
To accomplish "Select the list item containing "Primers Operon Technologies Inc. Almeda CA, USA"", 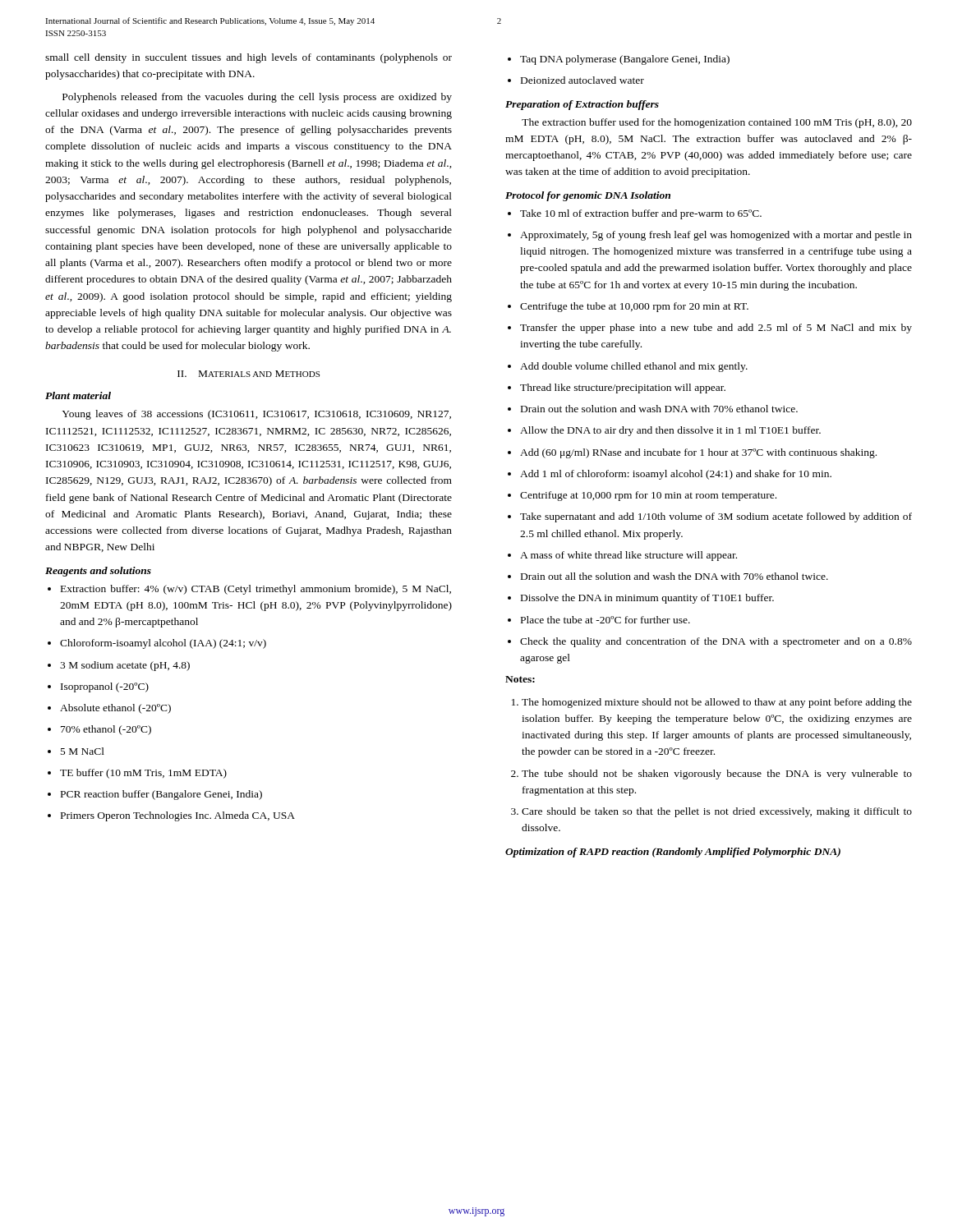I will (248, 816).
